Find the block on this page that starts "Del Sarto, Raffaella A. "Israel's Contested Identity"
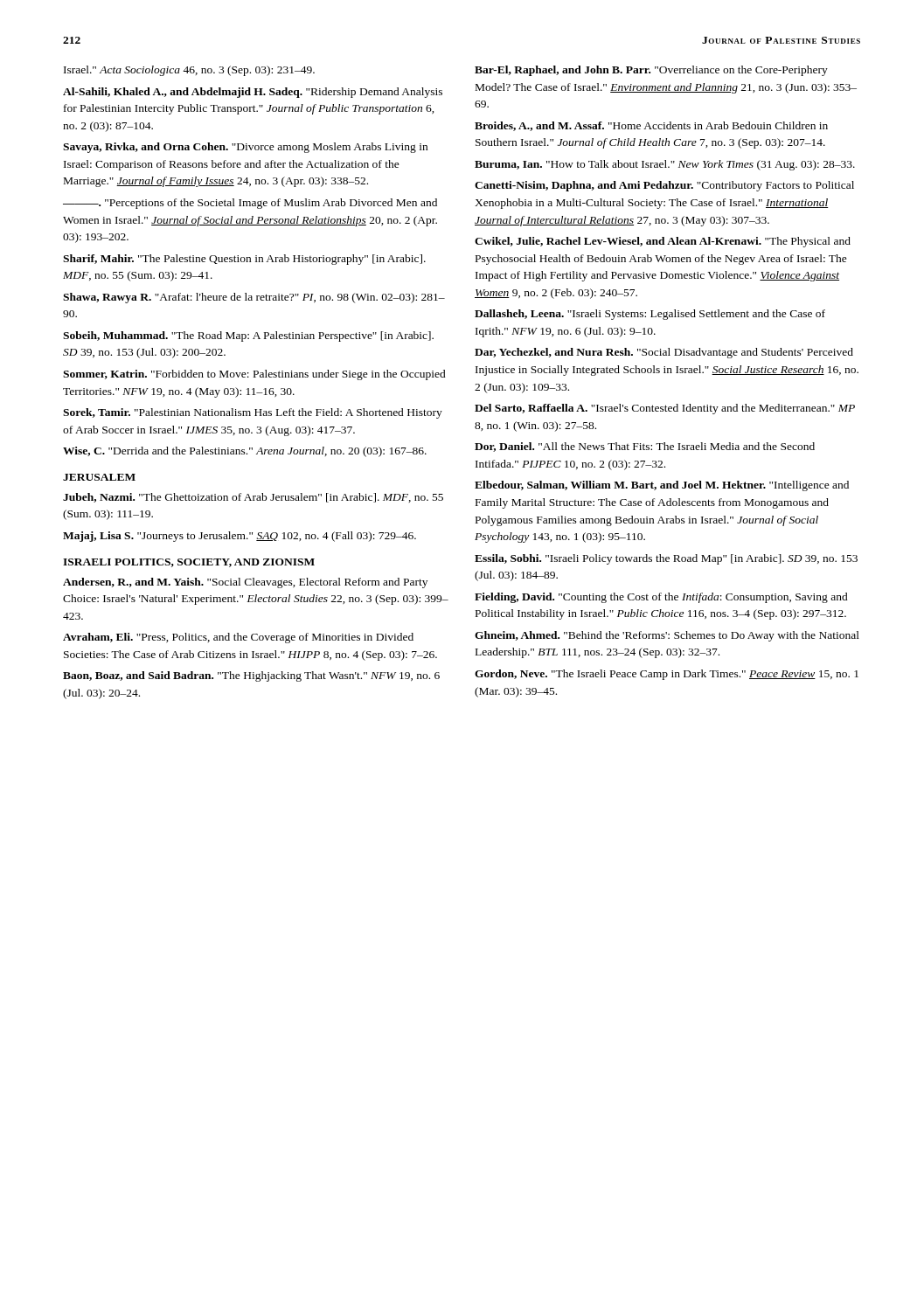Image resolution: width=924 pixels, height=1311 pixels. point(665,416)
